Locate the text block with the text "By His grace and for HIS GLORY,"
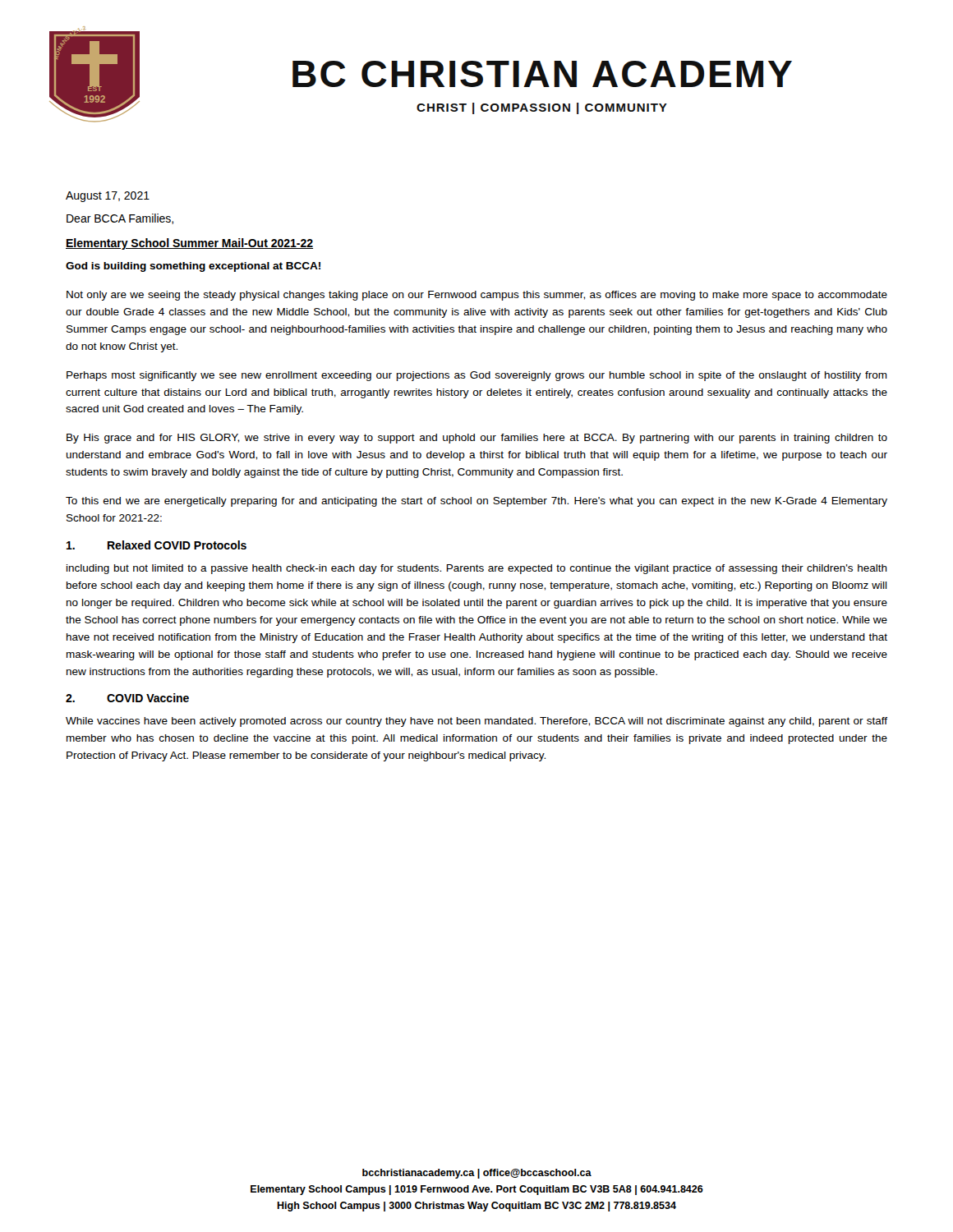 pyautogui.click(x=476, y=455)
